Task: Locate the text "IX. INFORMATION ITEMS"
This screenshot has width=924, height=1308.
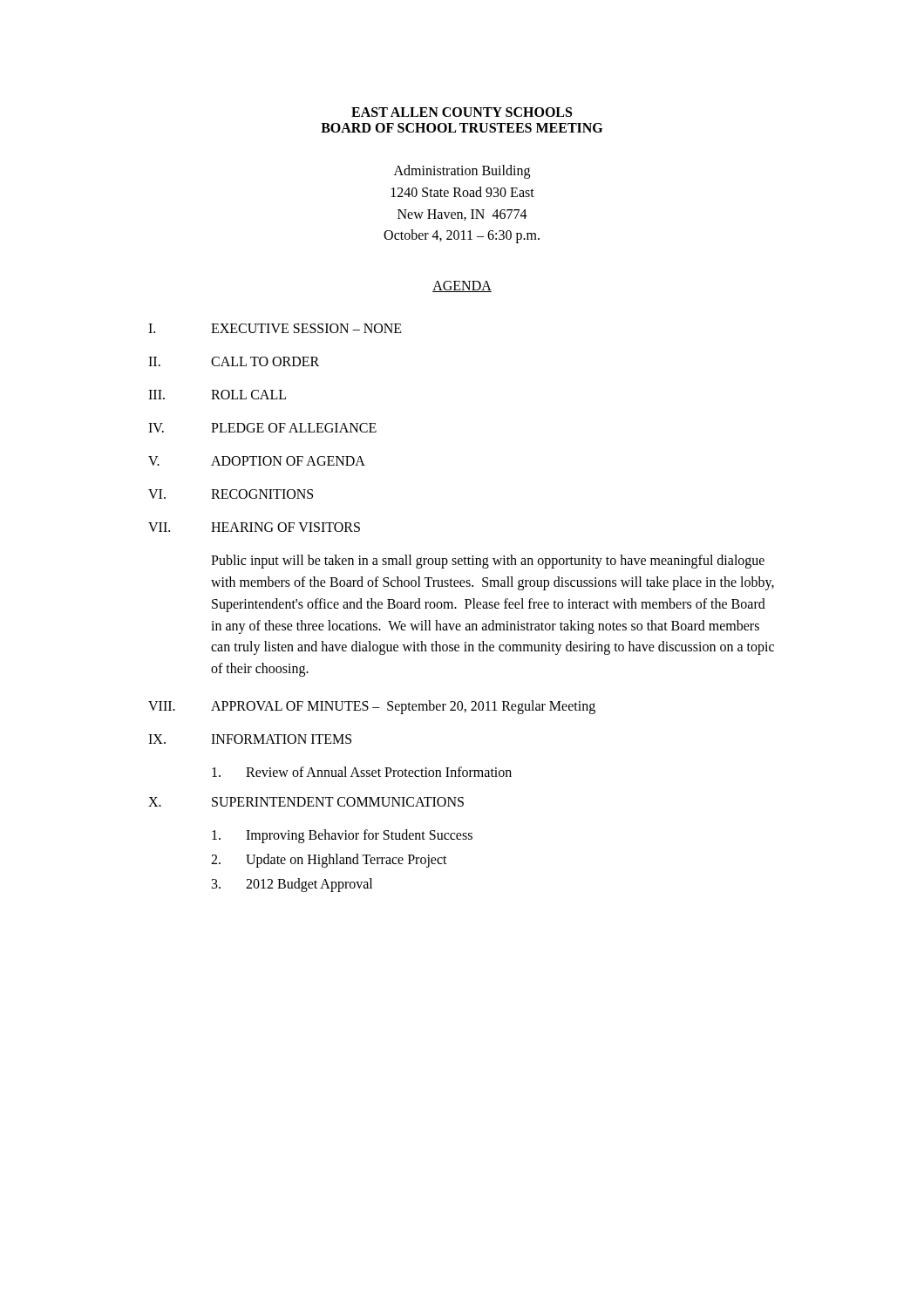Action: click(250, 739)
